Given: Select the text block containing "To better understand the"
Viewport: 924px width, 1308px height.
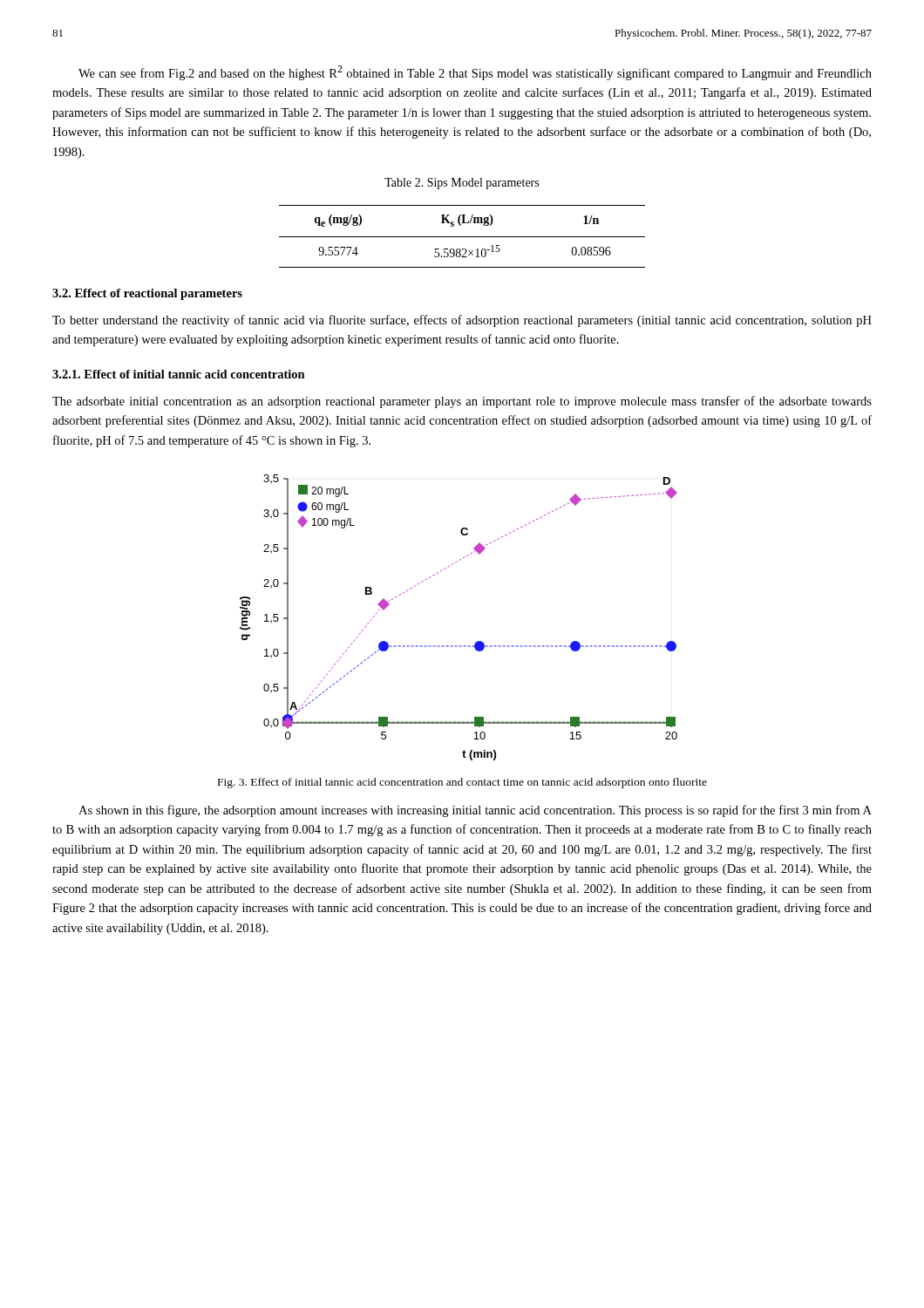Looking at the screenshot, I should coord(462,329).
